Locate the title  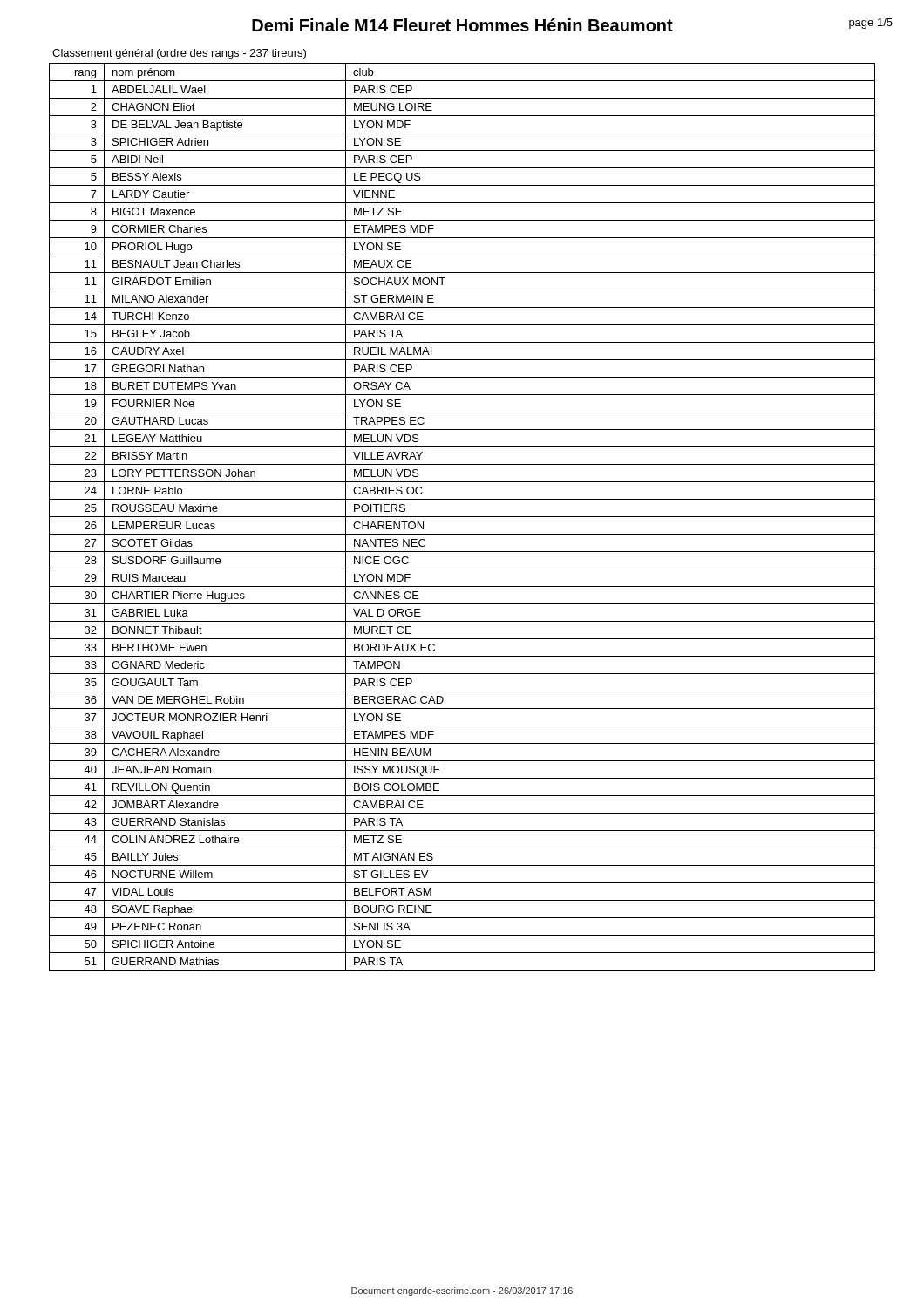click(x=462, y=25)
